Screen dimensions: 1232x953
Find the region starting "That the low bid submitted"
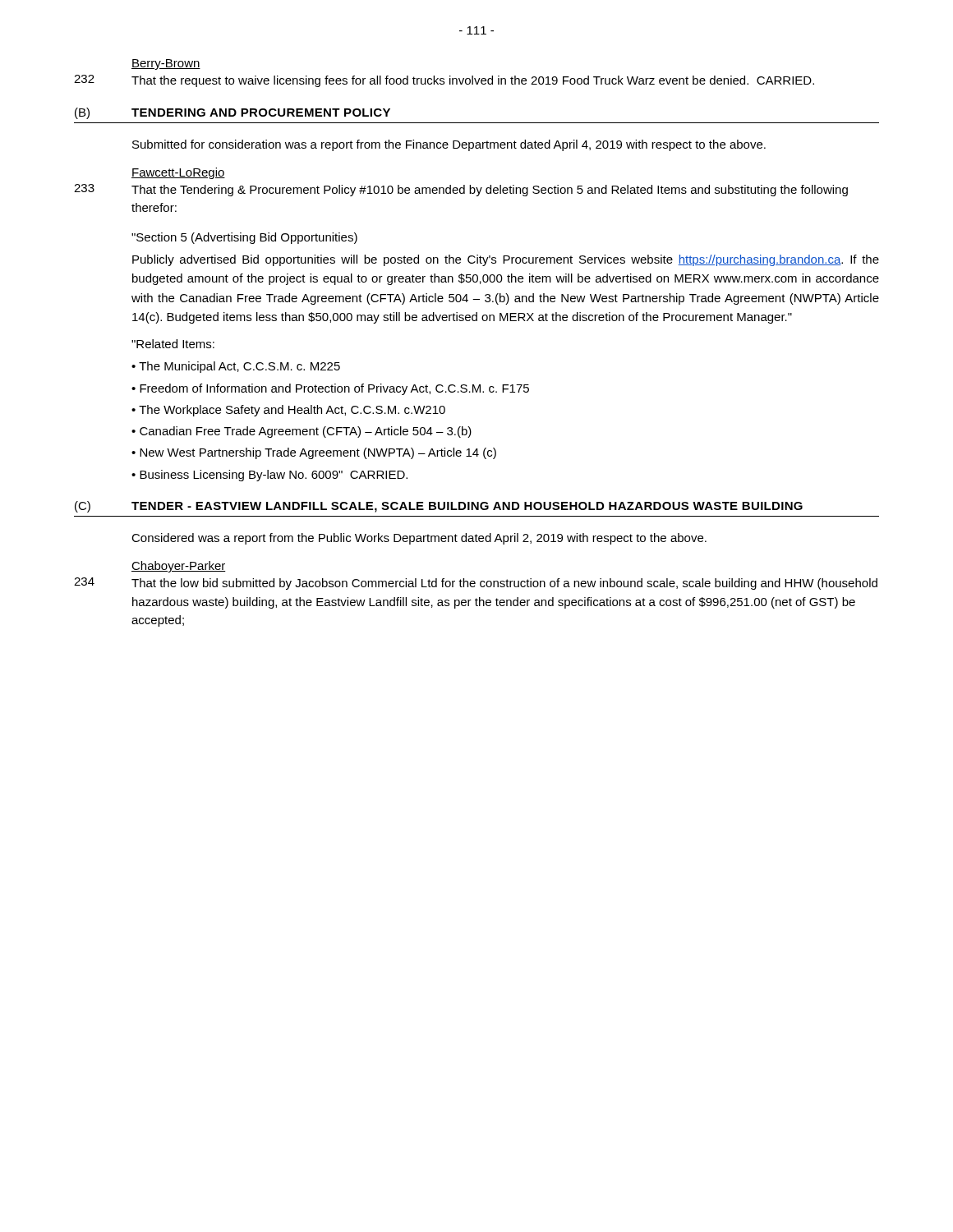(x=505, y=601)
